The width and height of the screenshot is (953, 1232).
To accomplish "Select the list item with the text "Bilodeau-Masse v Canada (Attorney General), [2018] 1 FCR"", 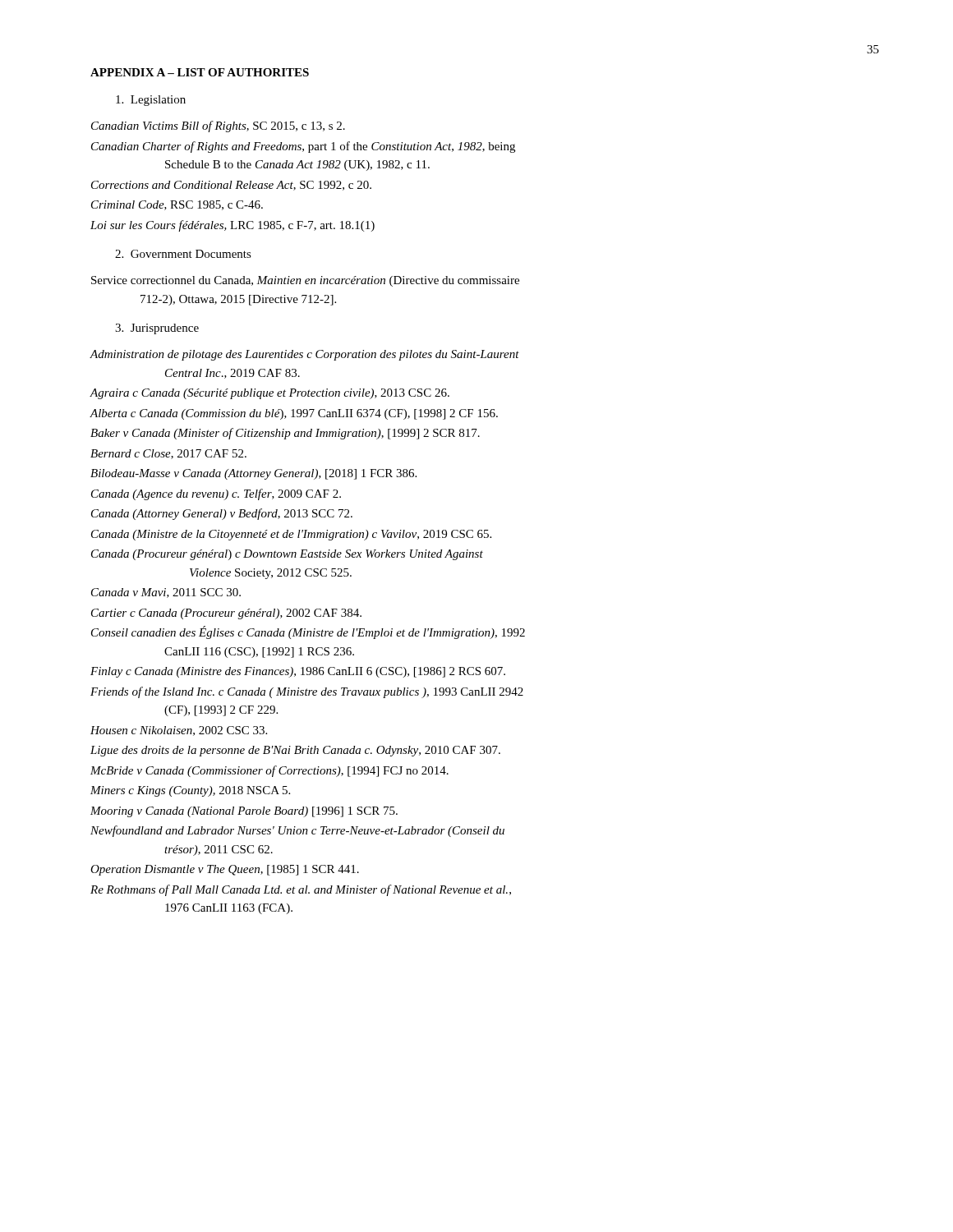I will click(254, 473).
